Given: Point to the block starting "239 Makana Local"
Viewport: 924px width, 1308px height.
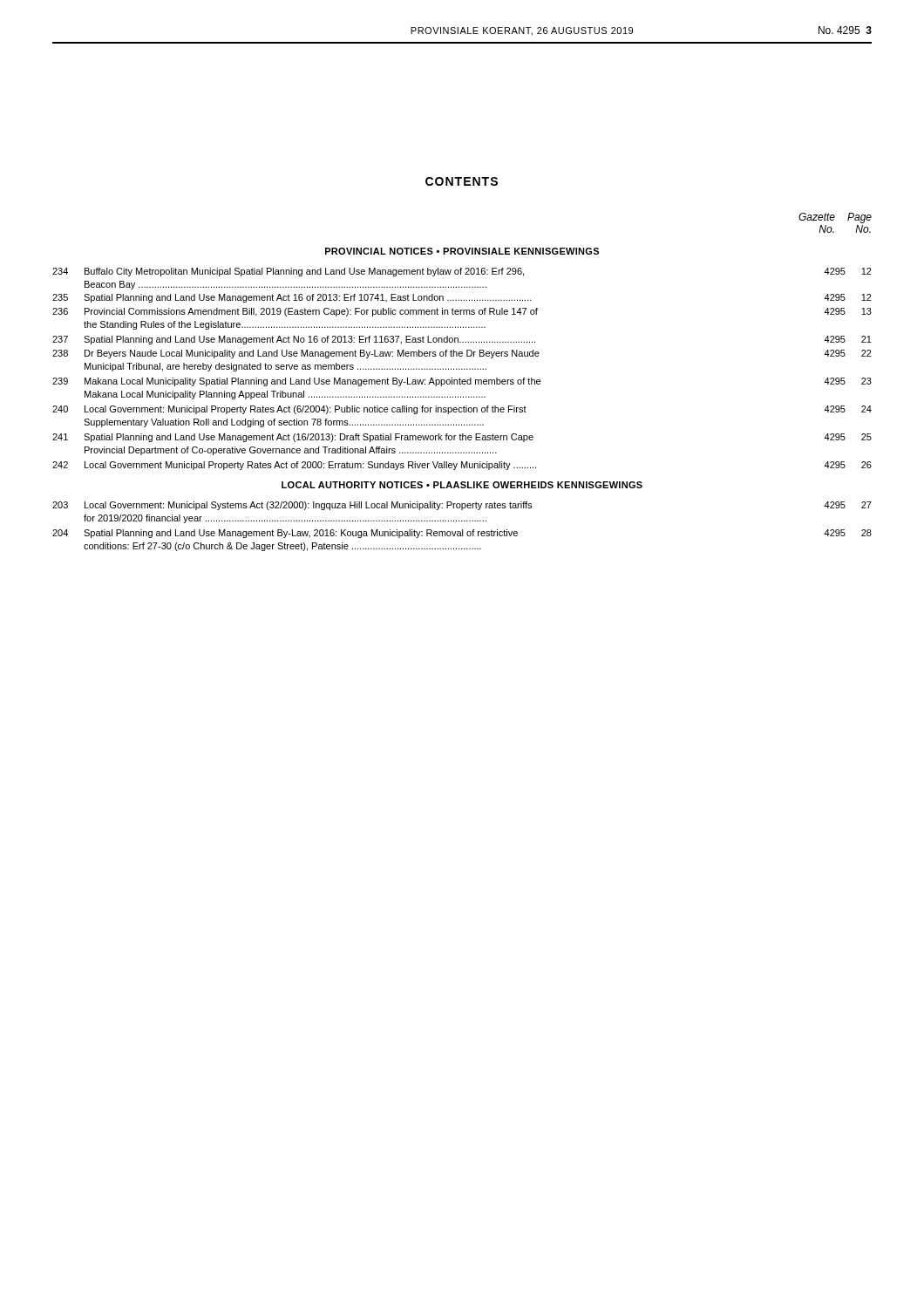Looking at the screenshot, I should pos(462,388).
